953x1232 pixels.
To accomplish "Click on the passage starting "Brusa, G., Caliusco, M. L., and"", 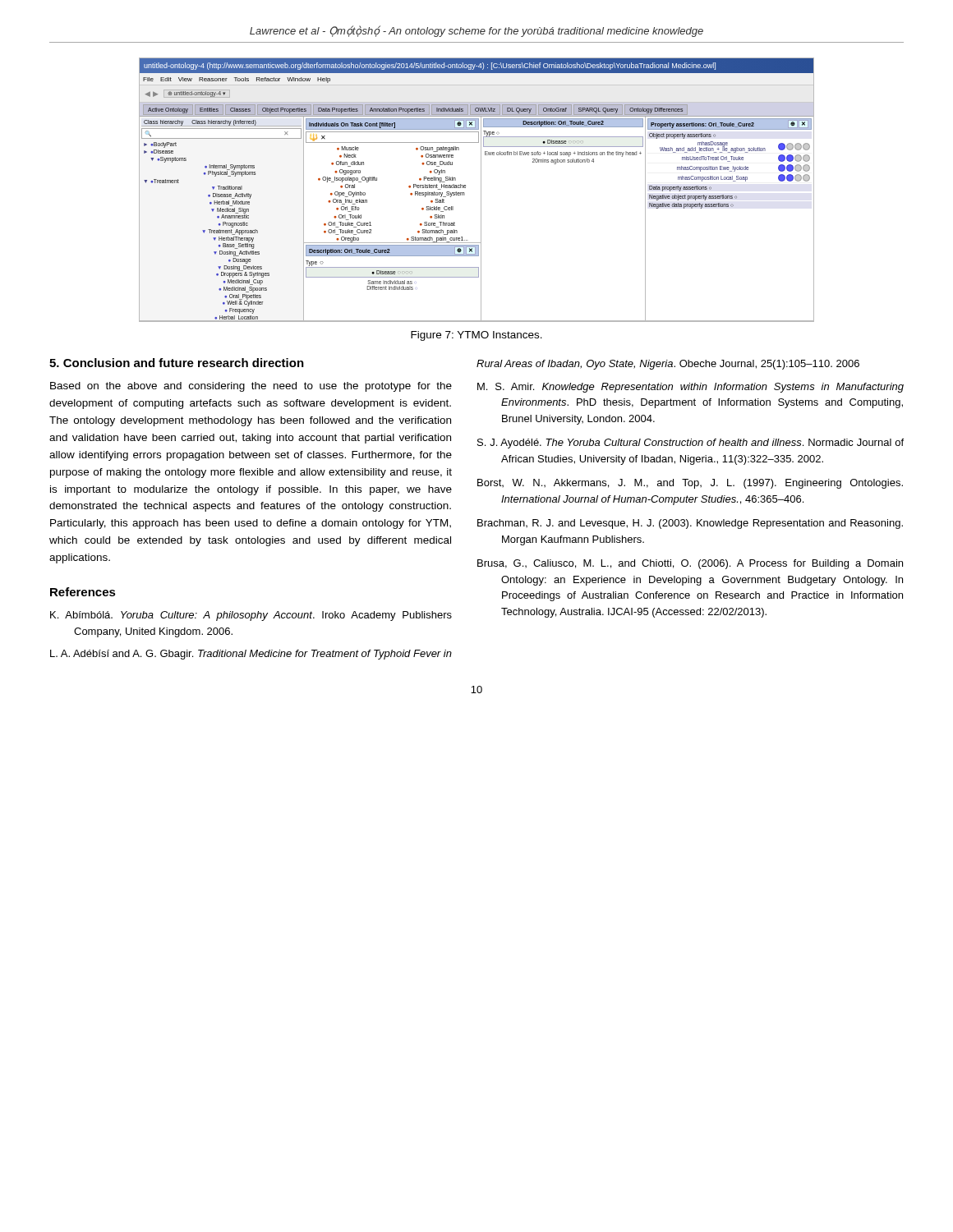I will 690,587.
